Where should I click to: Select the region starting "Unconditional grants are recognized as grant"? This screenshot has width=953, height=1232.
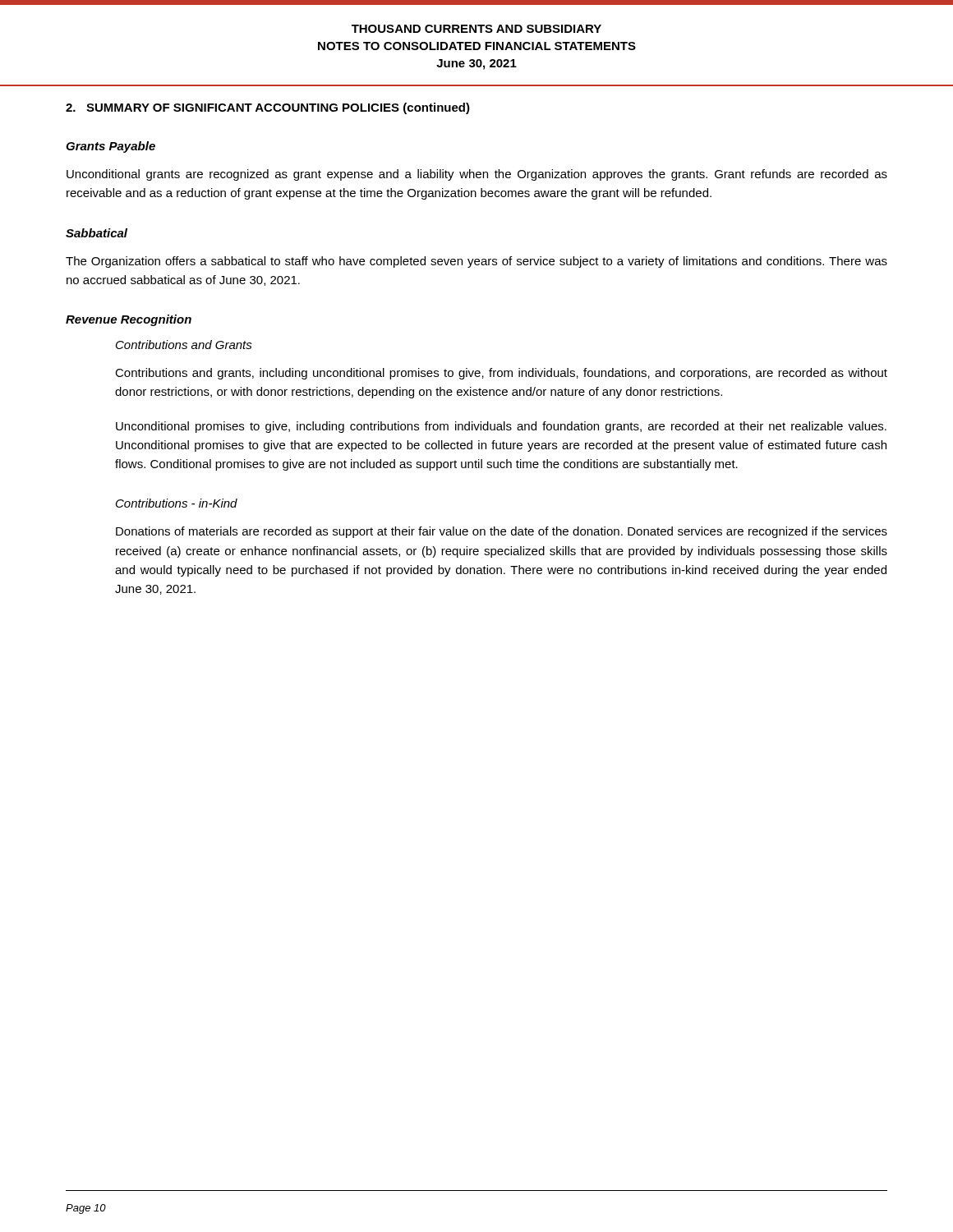click(x=476, y=183)
